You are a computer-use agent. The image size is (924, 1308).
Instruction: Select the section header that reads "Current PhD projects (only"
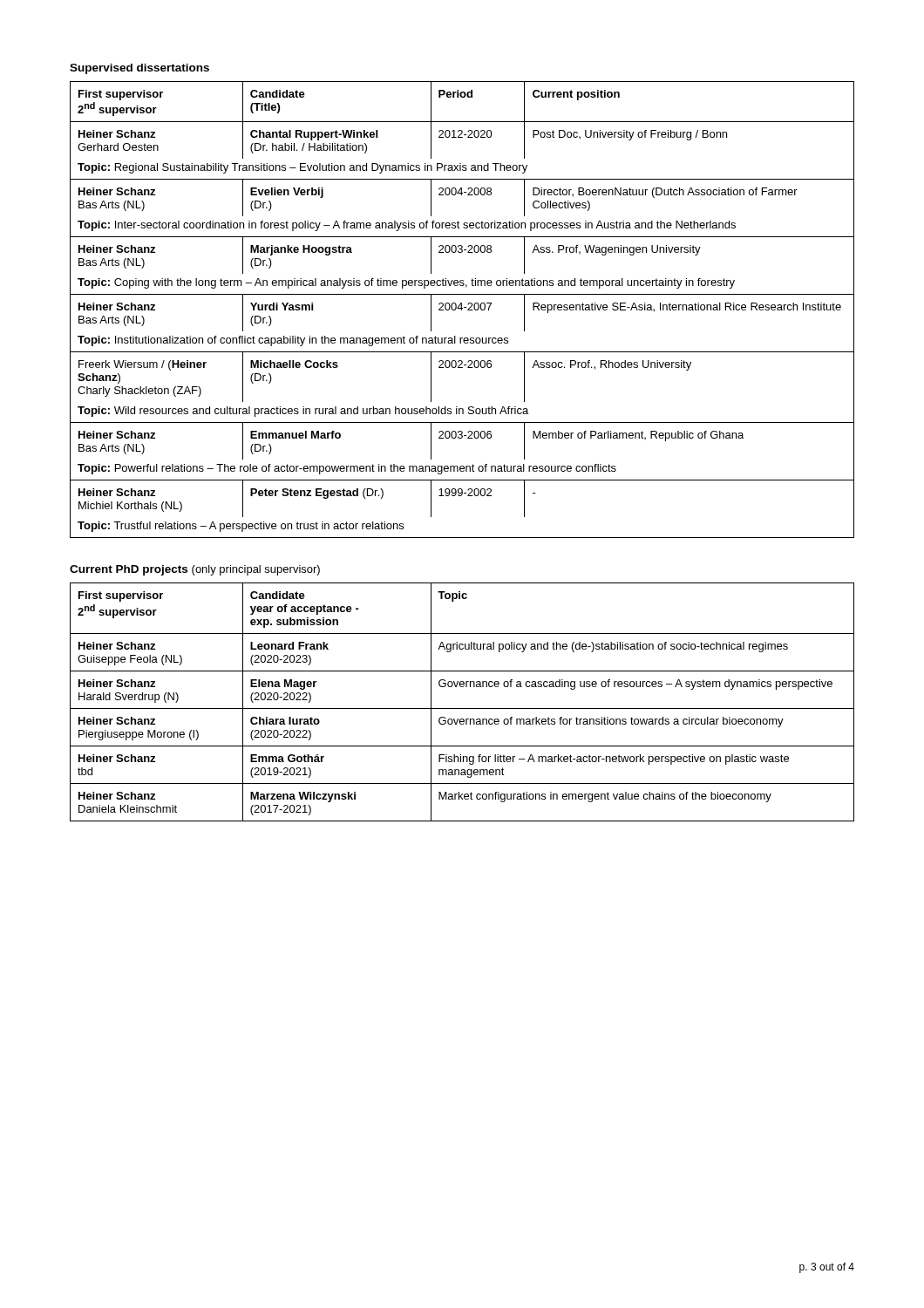click(195, 569)
